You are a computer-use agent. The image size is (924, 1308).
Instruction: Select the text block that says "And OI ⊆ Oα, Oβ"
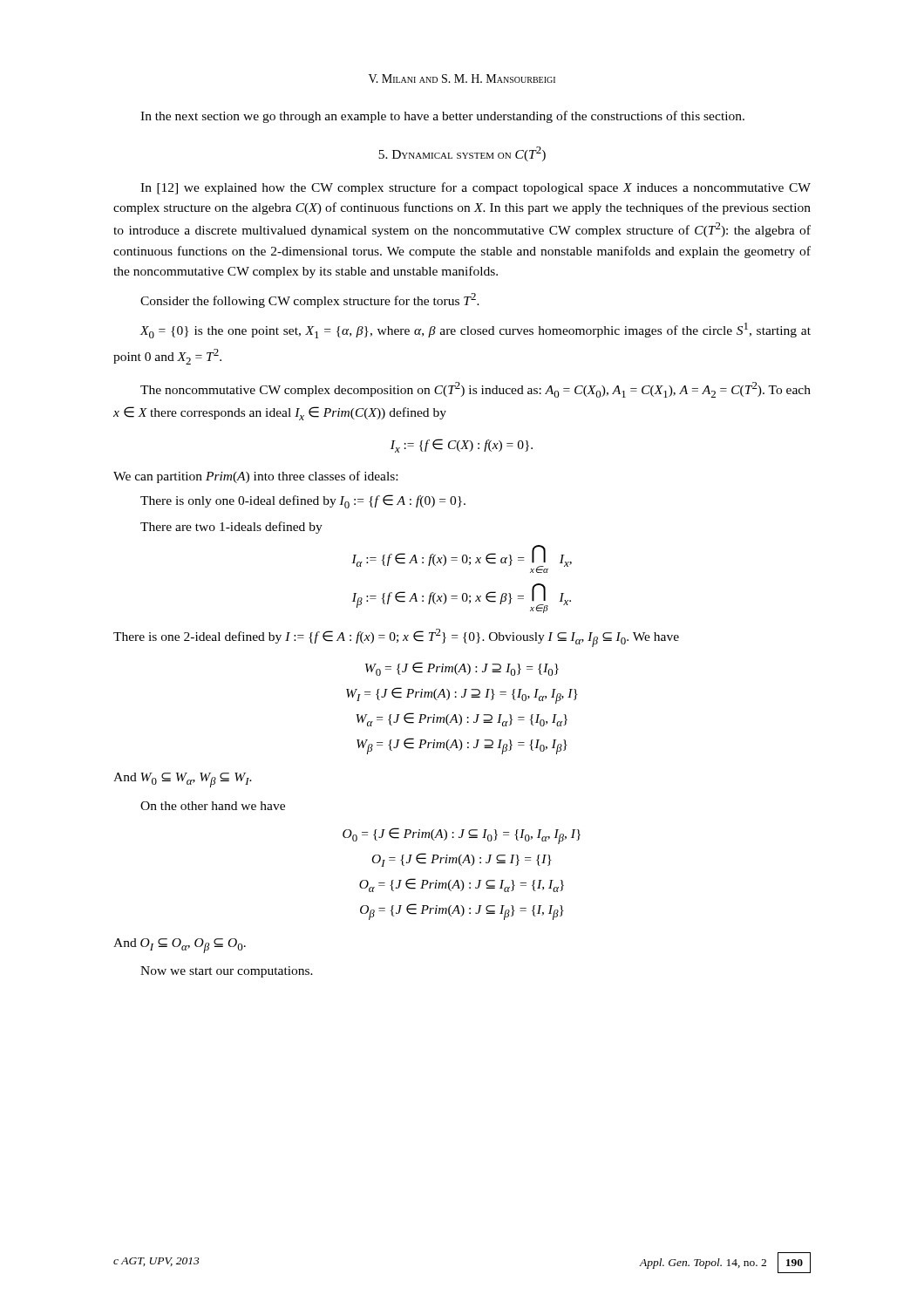pos(180,944)
